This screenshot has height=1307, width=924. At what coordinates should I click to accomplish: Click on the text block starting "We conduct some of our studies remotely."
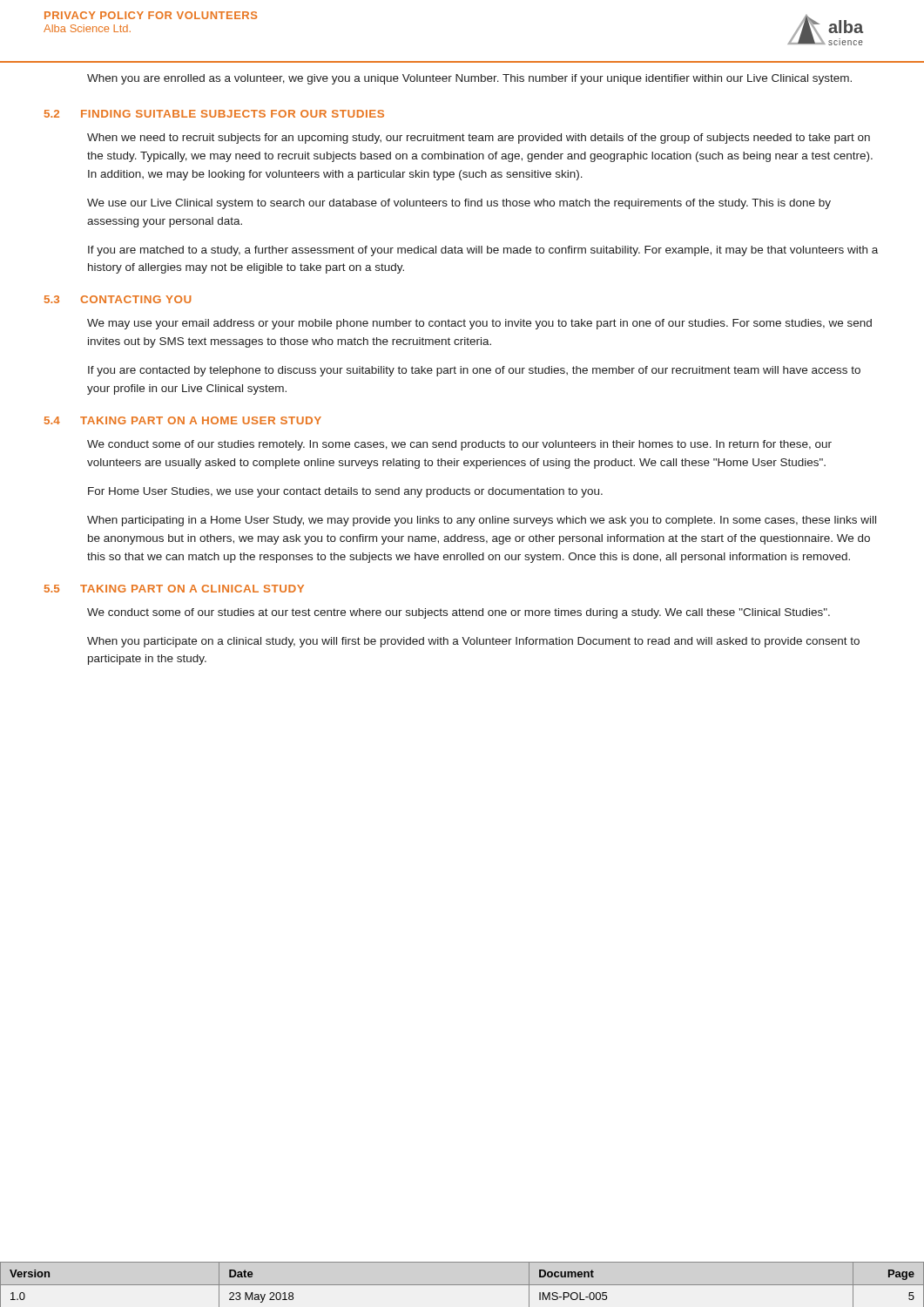click(459, 453)
